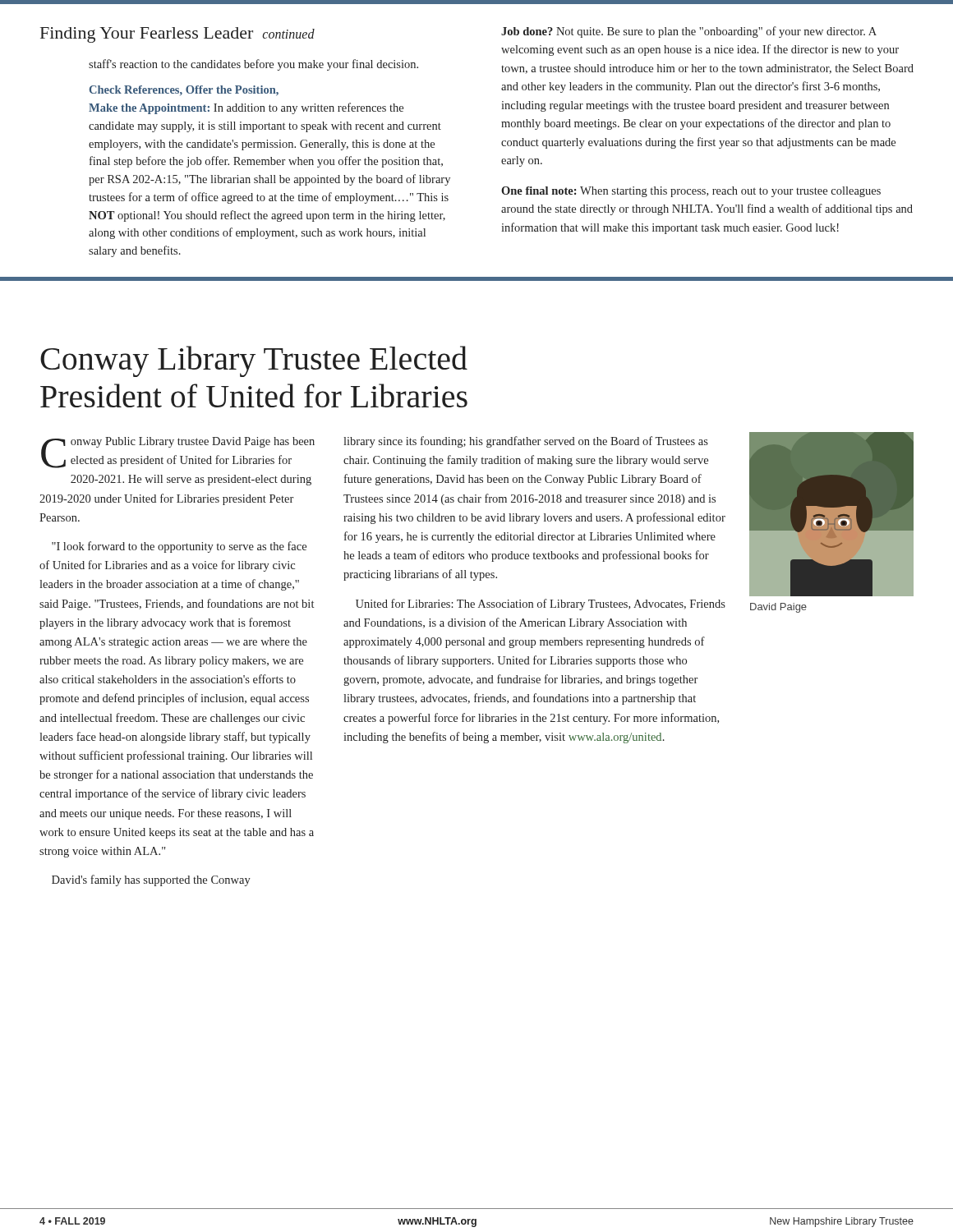
Task: Locate the text starting "Conway Public Library"
Action: [x=179, y=661]
